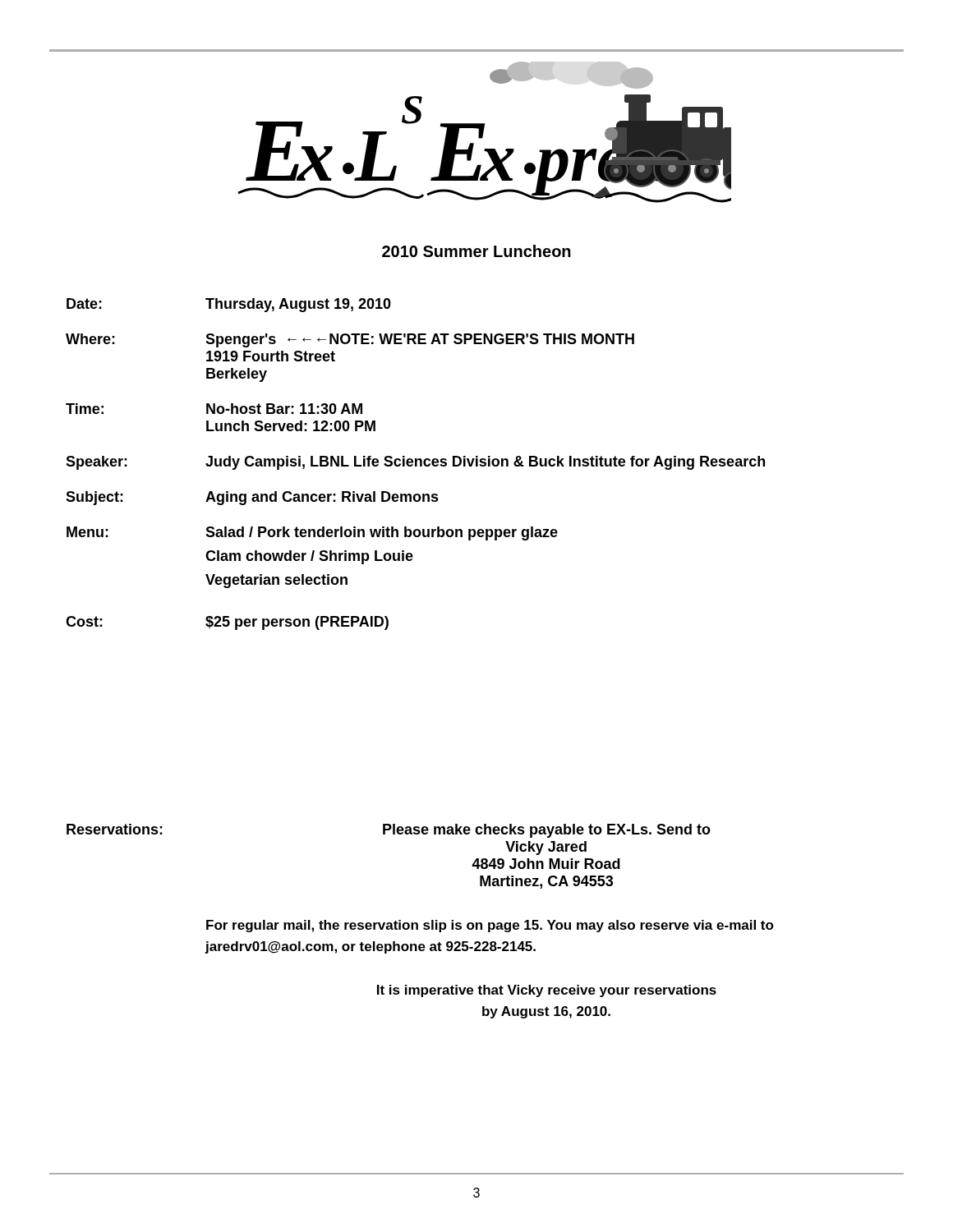Viewport: 953px width, 1232px height.
Task: Locate the text block containing "Time: No-host Bar: 11:30 AMLunch Served:"
Action: tap(214, 409)
